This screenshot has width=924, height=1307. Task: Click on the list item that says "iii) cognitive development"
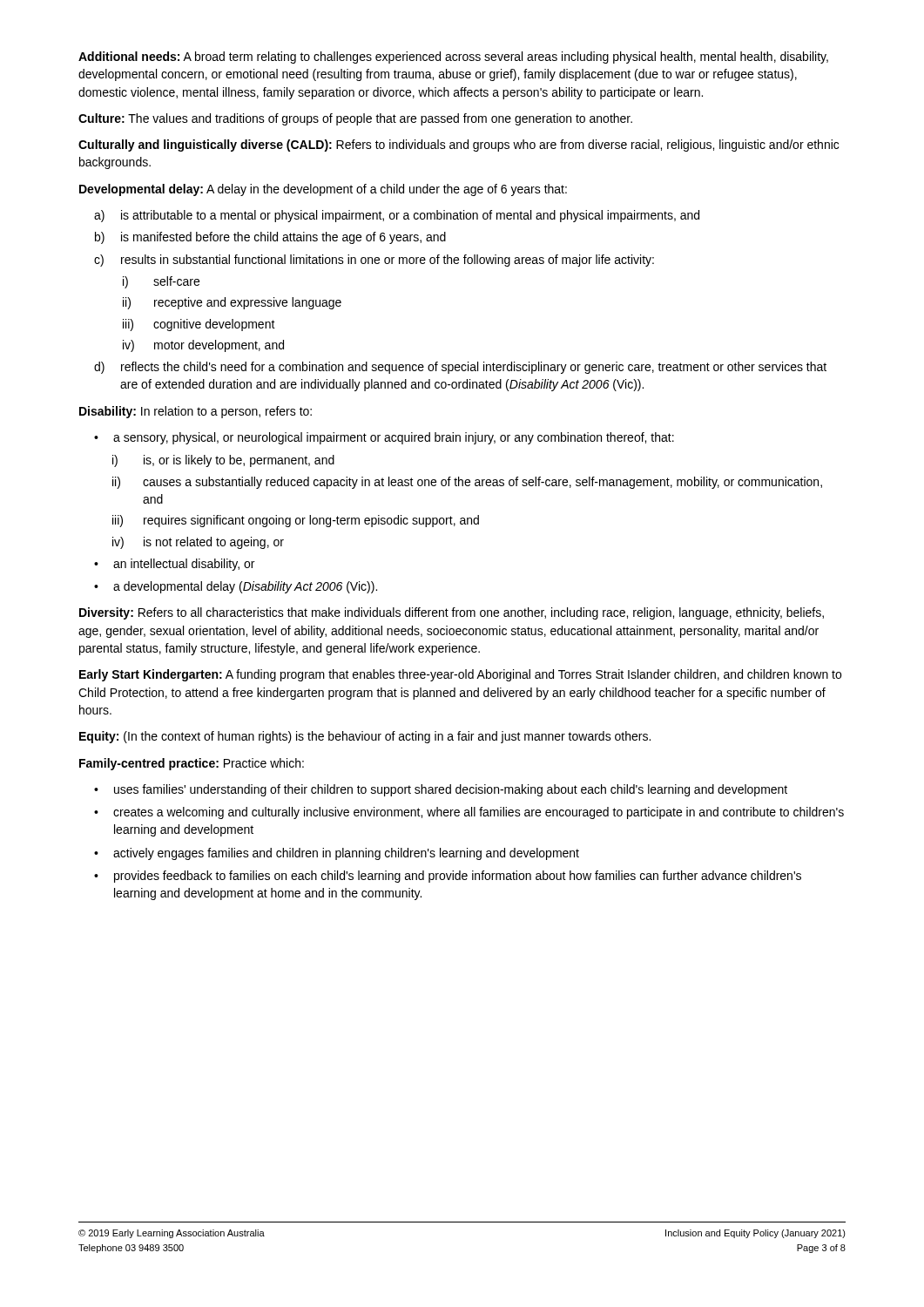(199, 325)
